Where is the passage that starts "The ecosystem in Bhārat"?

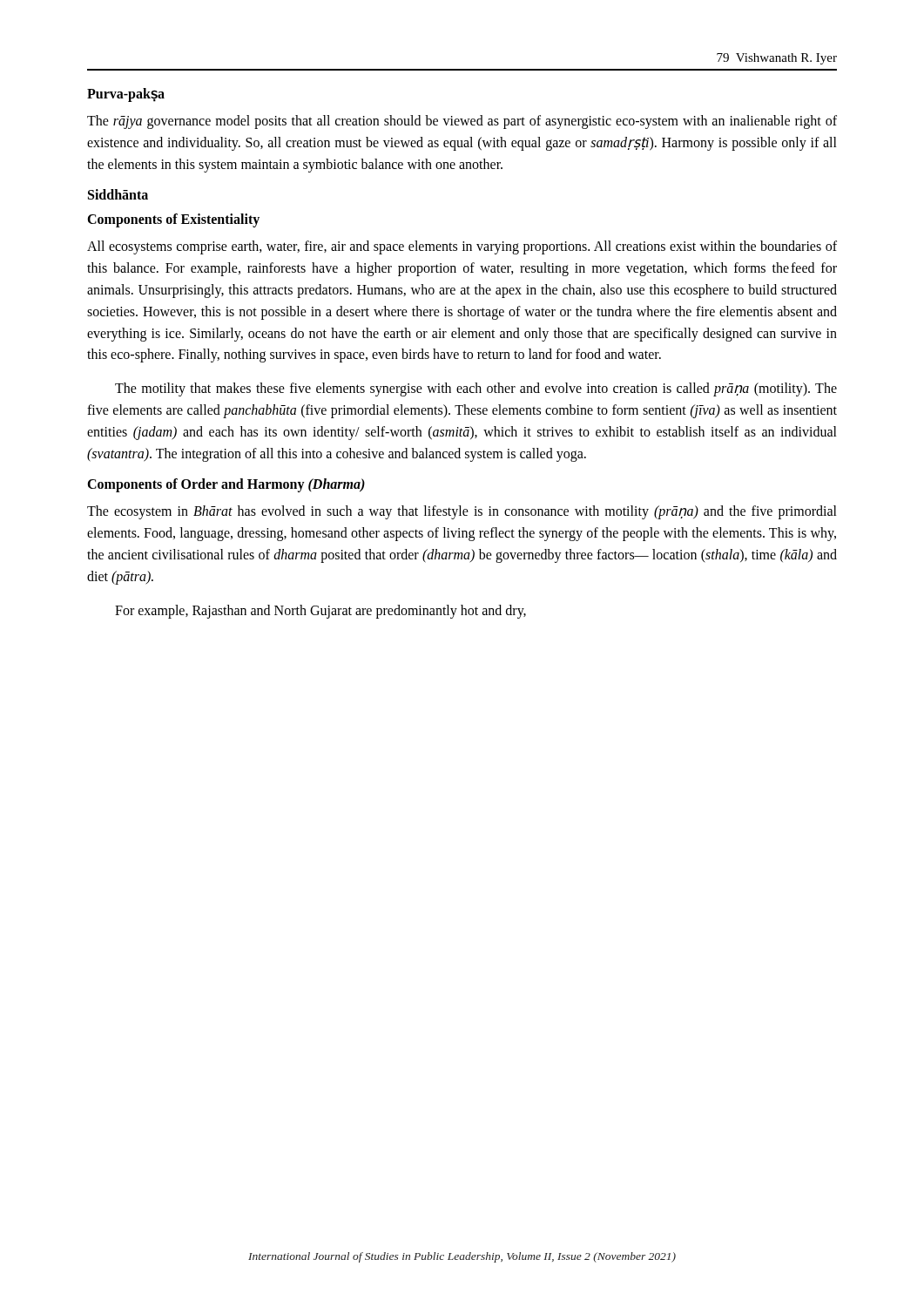tap(462, 544)
